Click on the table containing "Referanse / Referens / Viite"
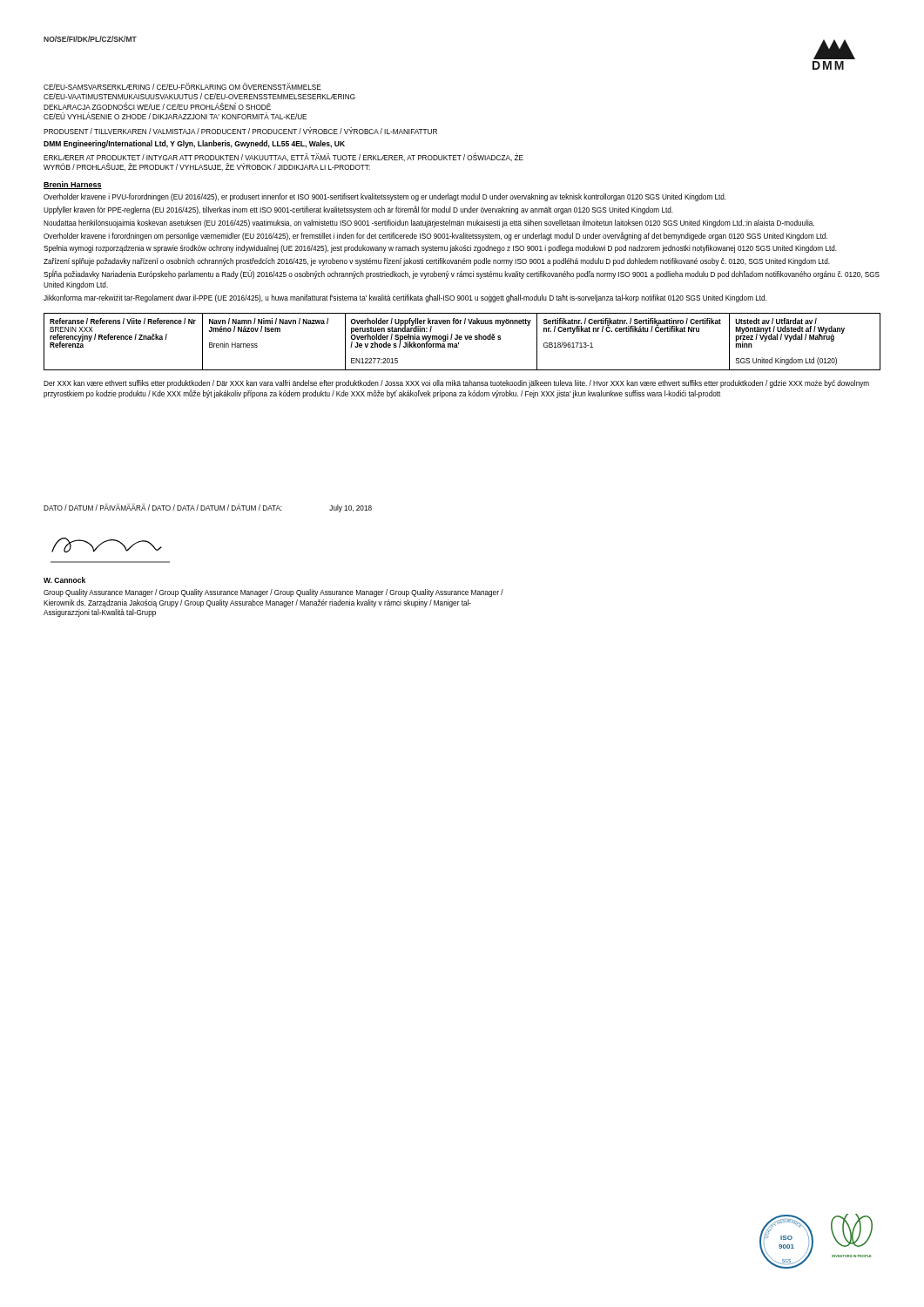The width and height of the screenshot is (924, 1307). coord(462,342)
